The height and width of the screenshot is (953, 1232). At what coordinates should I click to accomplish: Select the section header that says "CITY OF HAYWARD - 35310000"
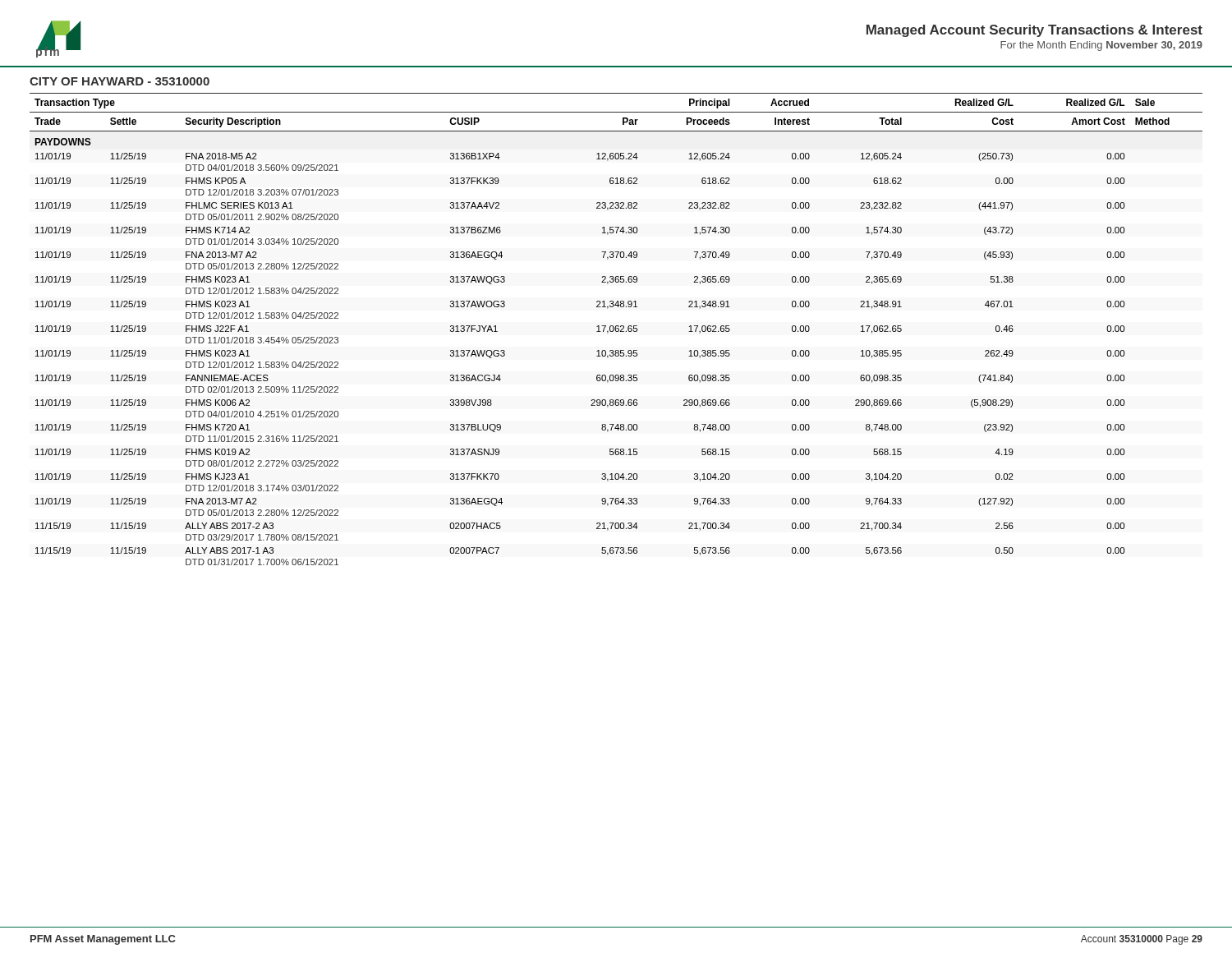tap(120, 81)
